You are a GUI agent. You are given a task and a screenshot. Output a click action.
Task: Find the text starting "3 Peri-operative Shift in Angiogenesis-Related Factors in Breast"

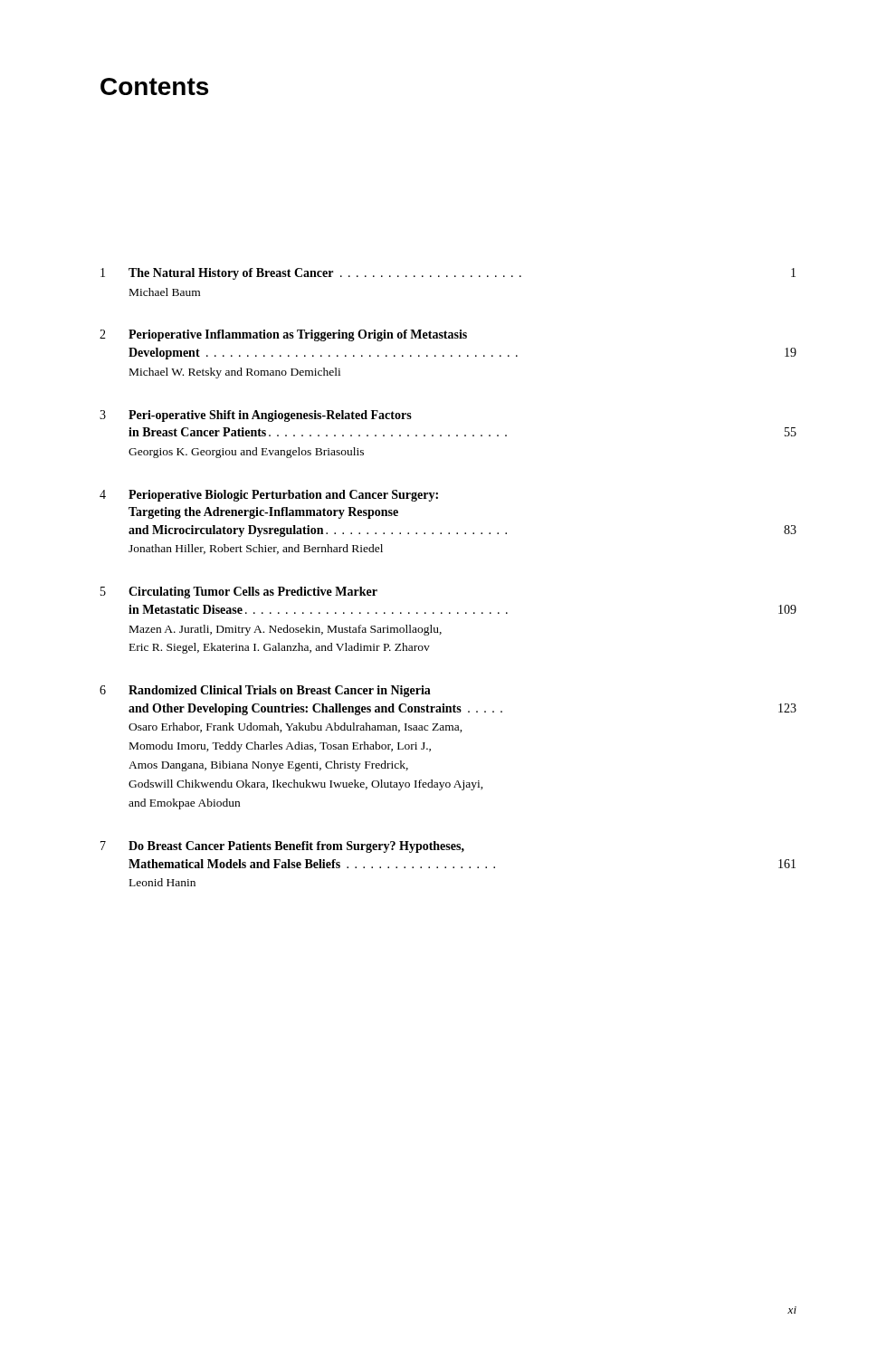tap(448, 433)
